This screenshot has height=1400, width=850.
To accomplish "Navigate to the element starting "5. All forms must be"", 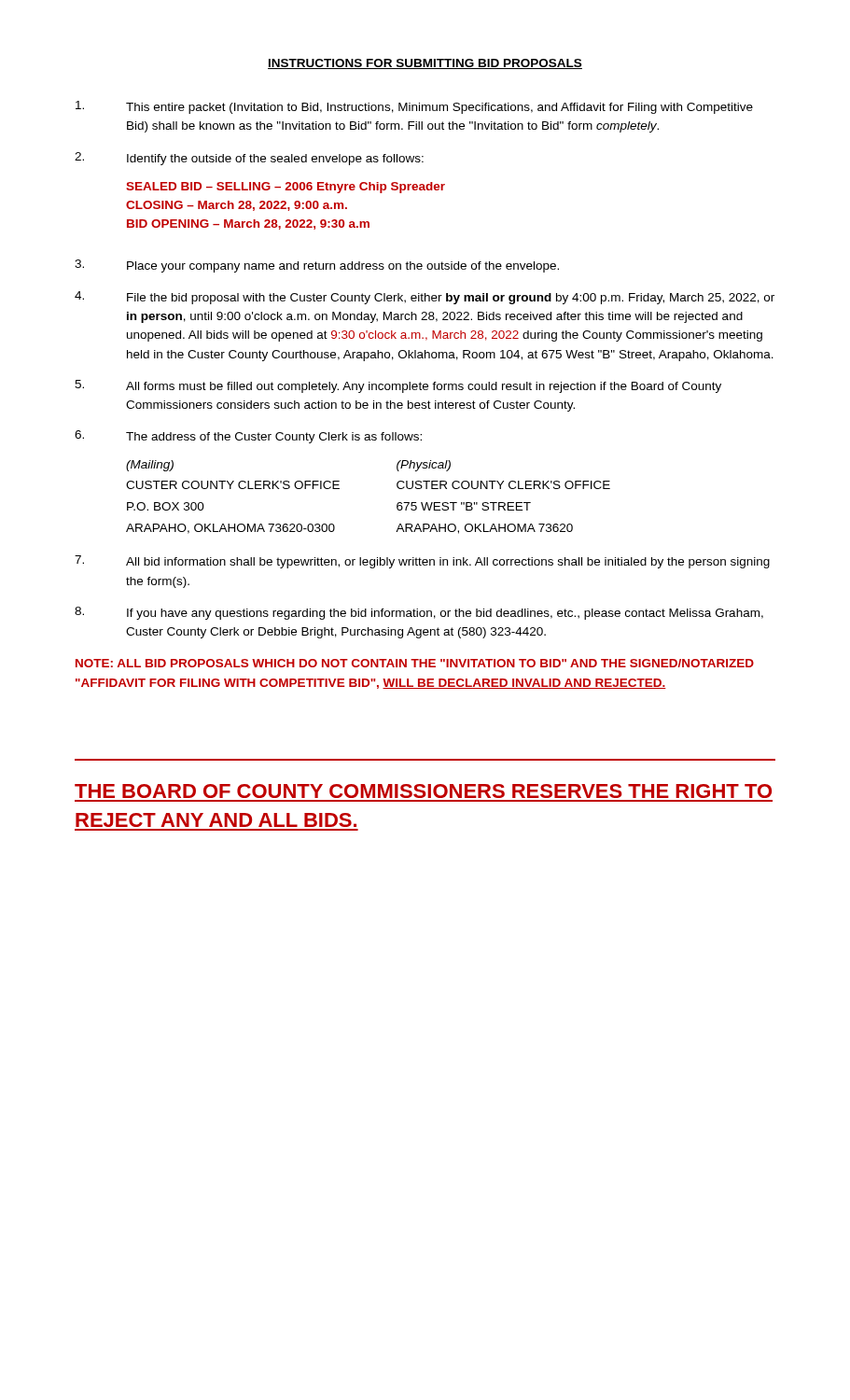I will [425, 396].
